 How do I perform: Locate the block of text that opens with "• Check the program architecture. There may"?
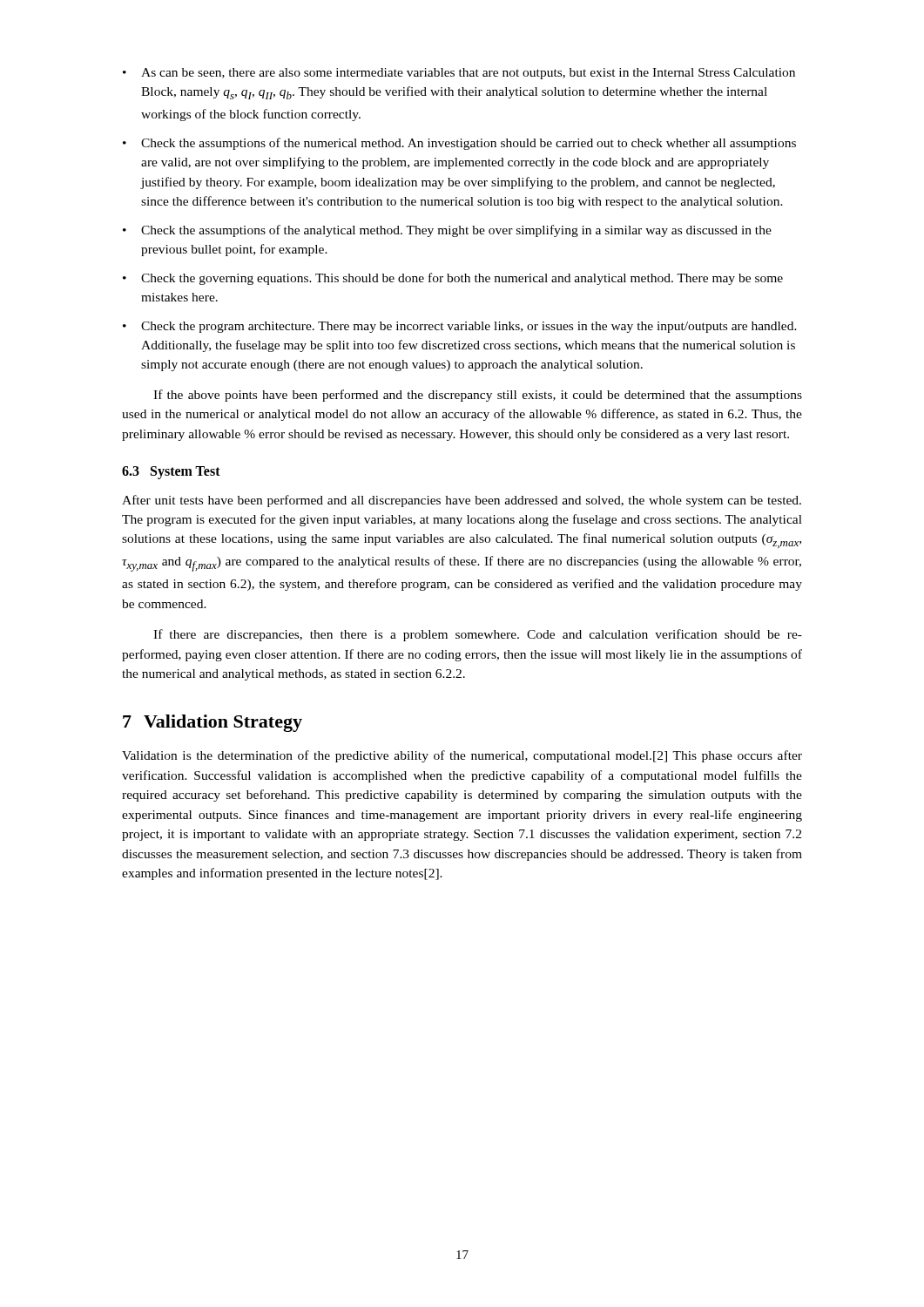tap(462, 345)
